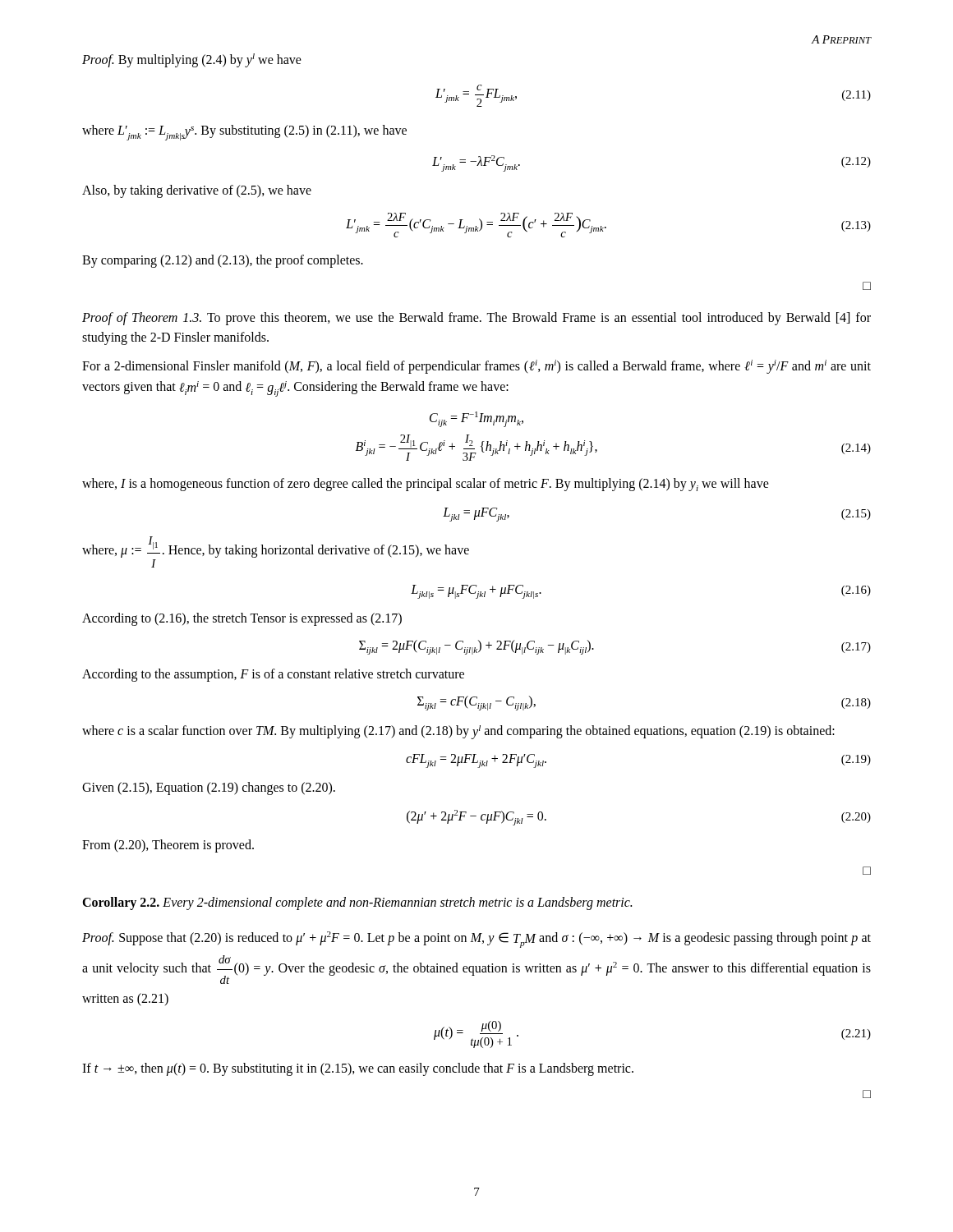Find the block starting "Proof. By multiplying (2.4) by yl we have"

[192, 60]
